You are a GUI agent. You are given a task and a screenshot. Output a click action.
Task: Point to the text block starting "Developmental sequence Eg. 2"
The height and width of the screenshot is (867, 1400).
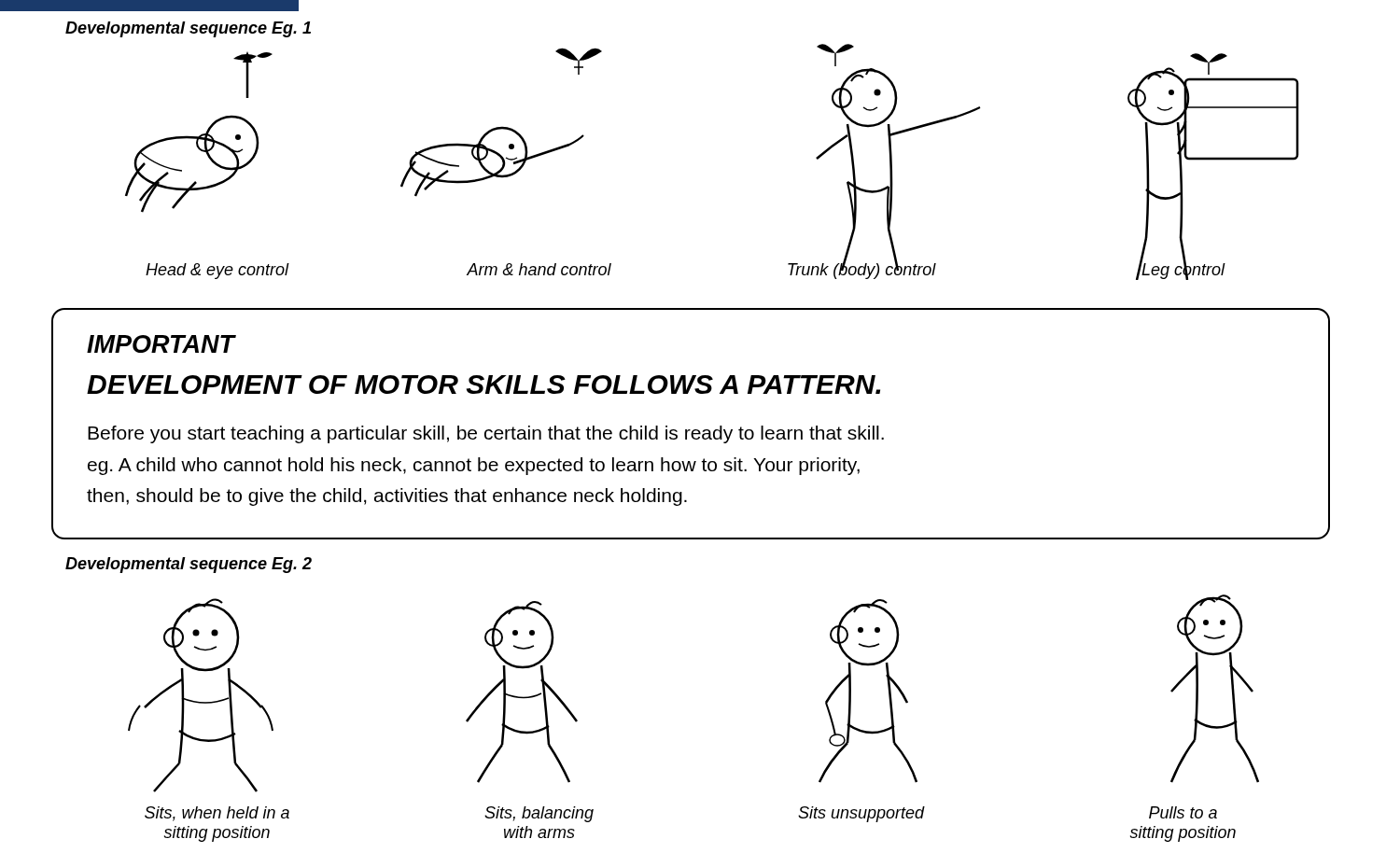pos(189,564)
